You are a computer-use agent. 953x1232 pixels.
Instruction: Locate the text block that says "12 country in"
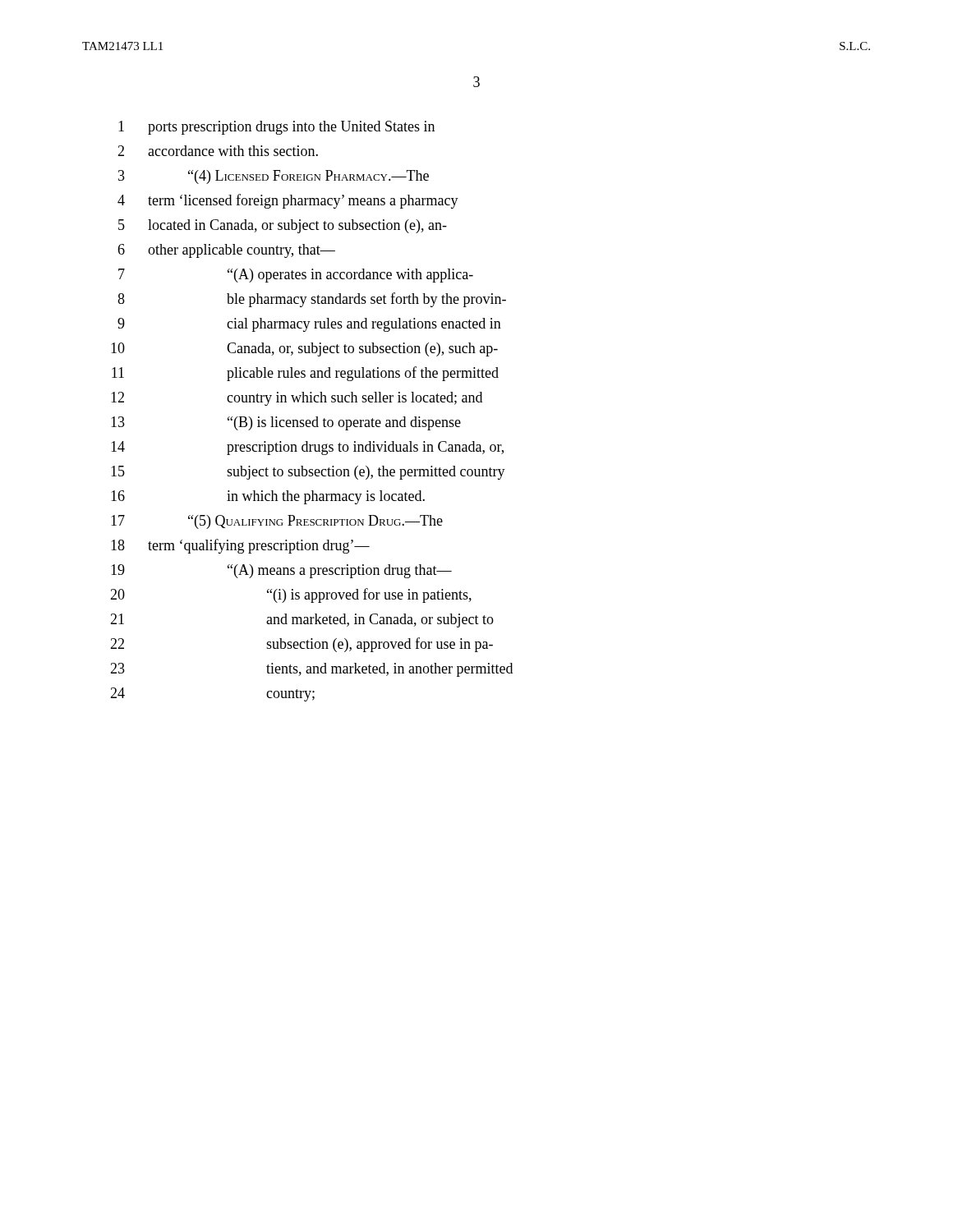click(476, 398)
